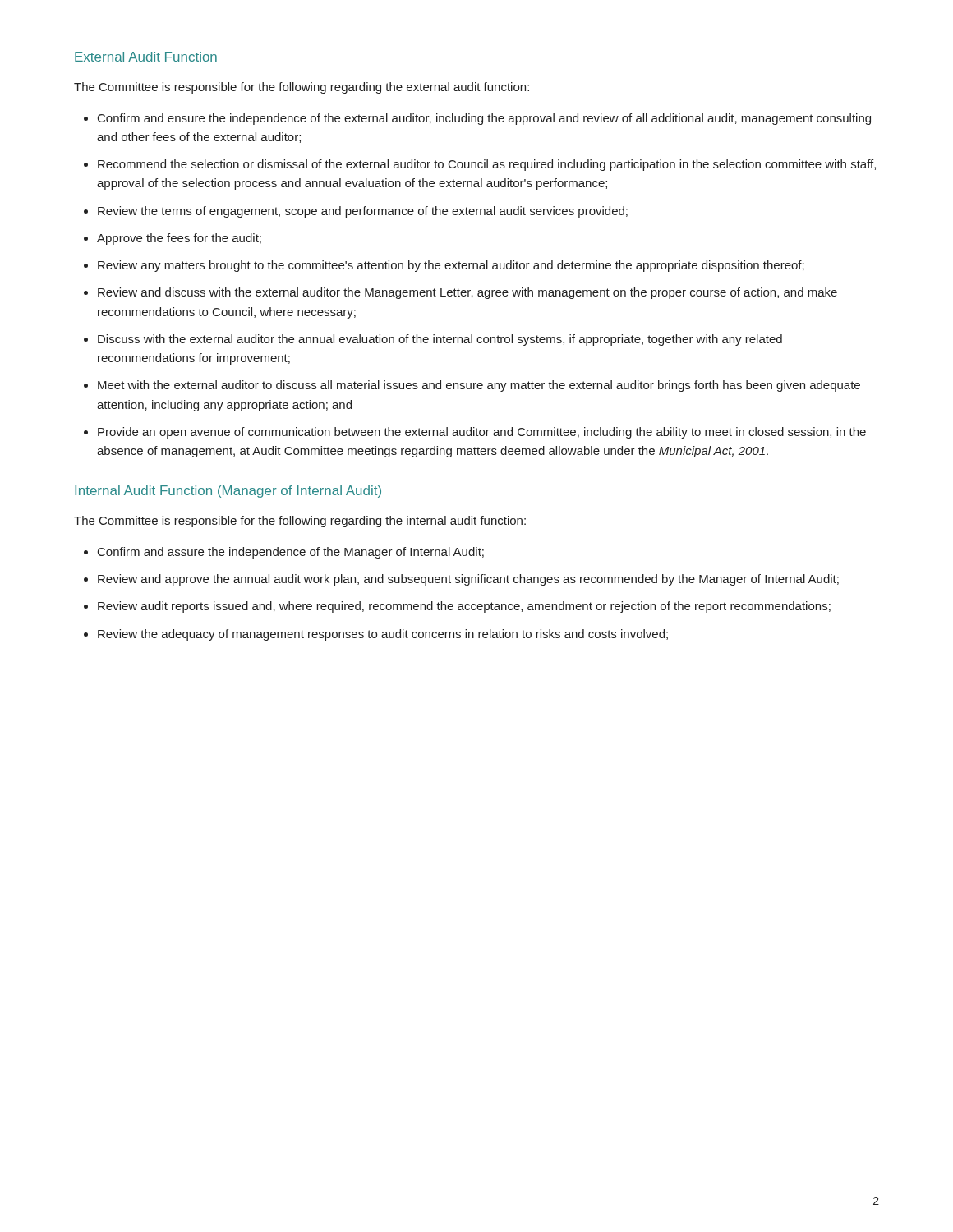
Task: Click the passage that begins "Review and approve the annual audit work plan,"
Action: [x=468, y=579]
